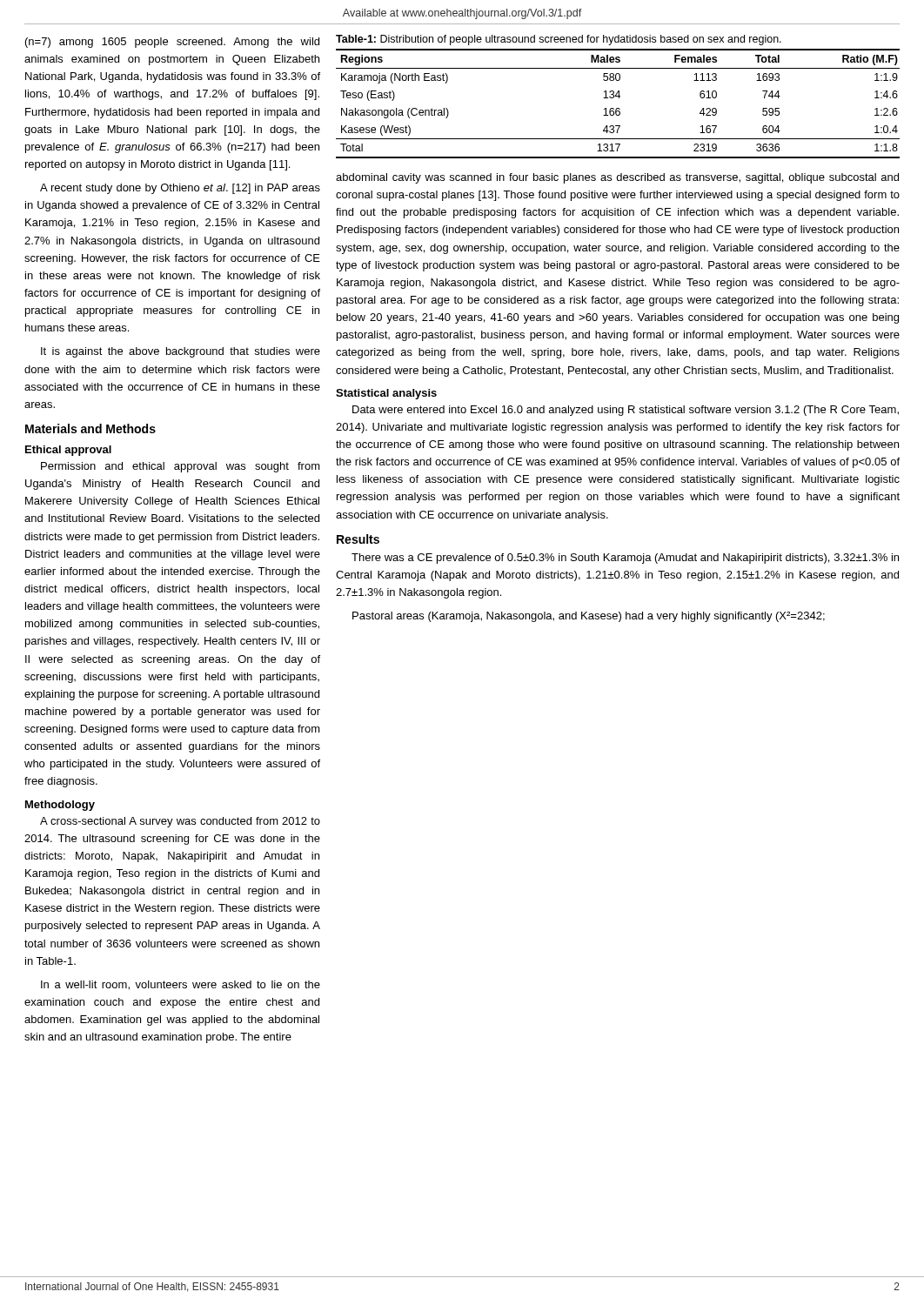Screen dimensions: 1305x924
Task: Click on the text block that says "(n=7) among 1605 people screened. Among"
Action: tap(172, 103)
